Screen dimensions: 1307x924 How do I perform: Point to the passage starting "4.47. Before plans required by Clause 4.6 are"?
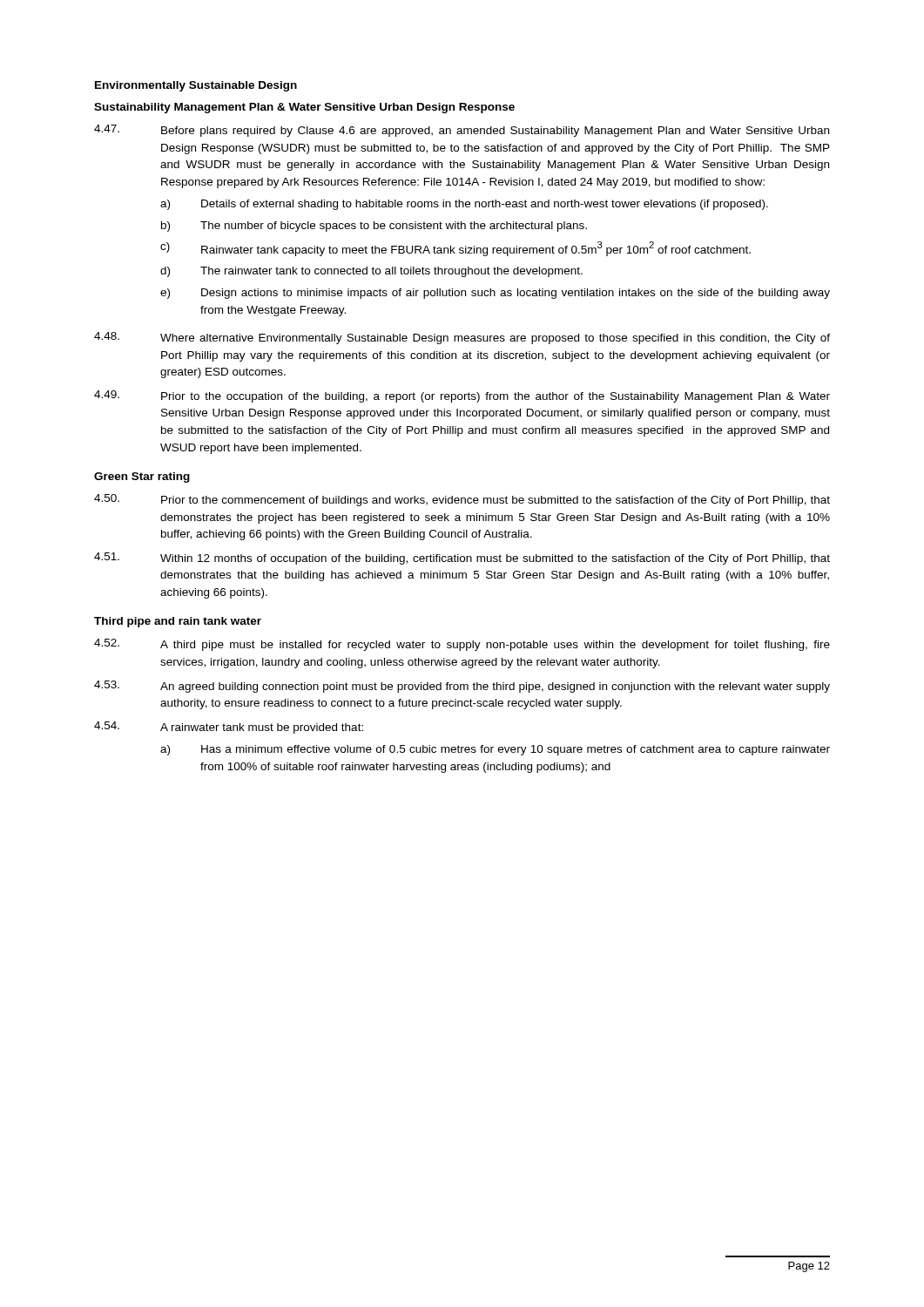tap(462, 222)
